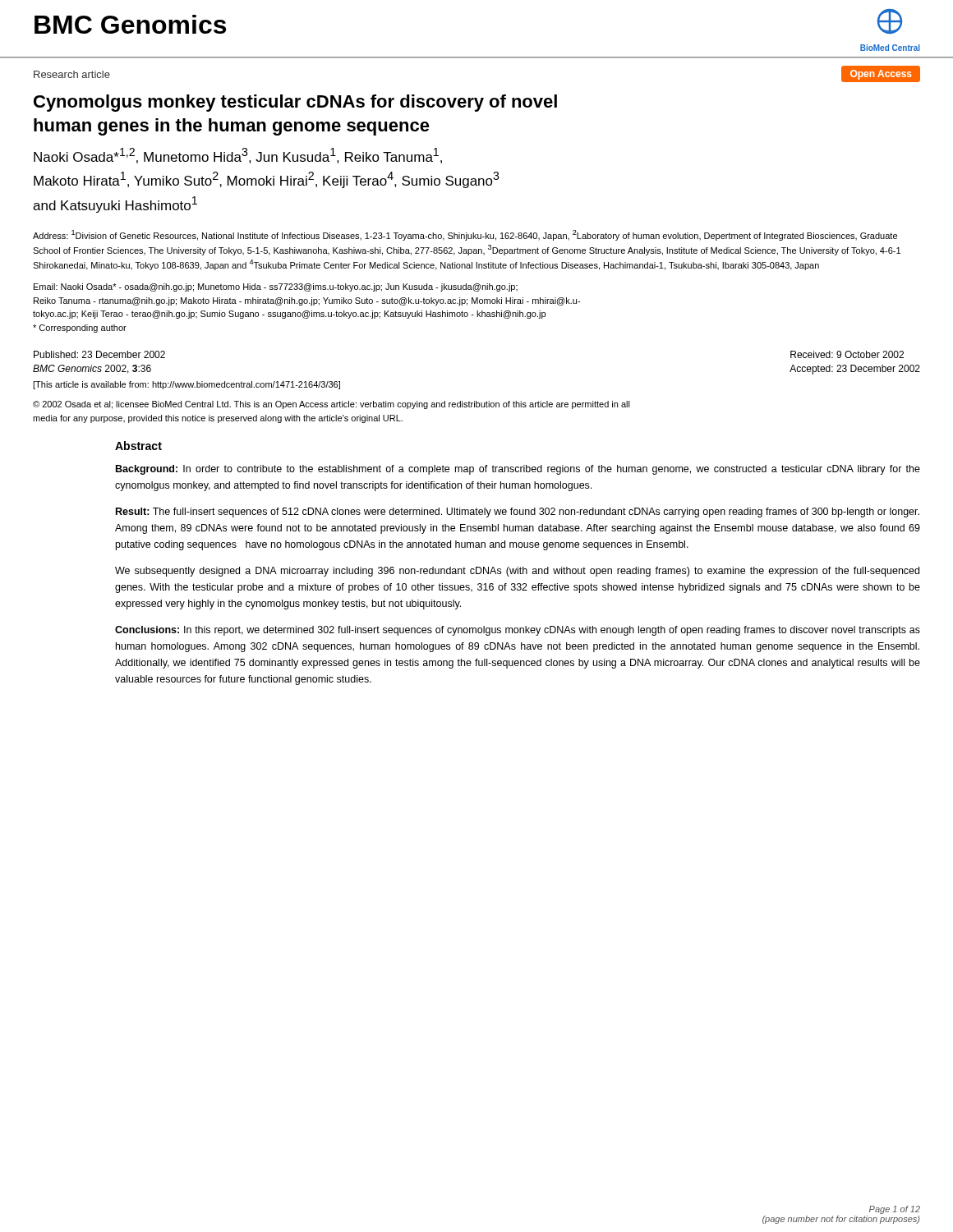Find the passage starting "Published: 23 December 2002 BMC Genomics 2002, 3:36"
Image resolution: width=953 pixels, height=1232 pixels.
(99, 362)
